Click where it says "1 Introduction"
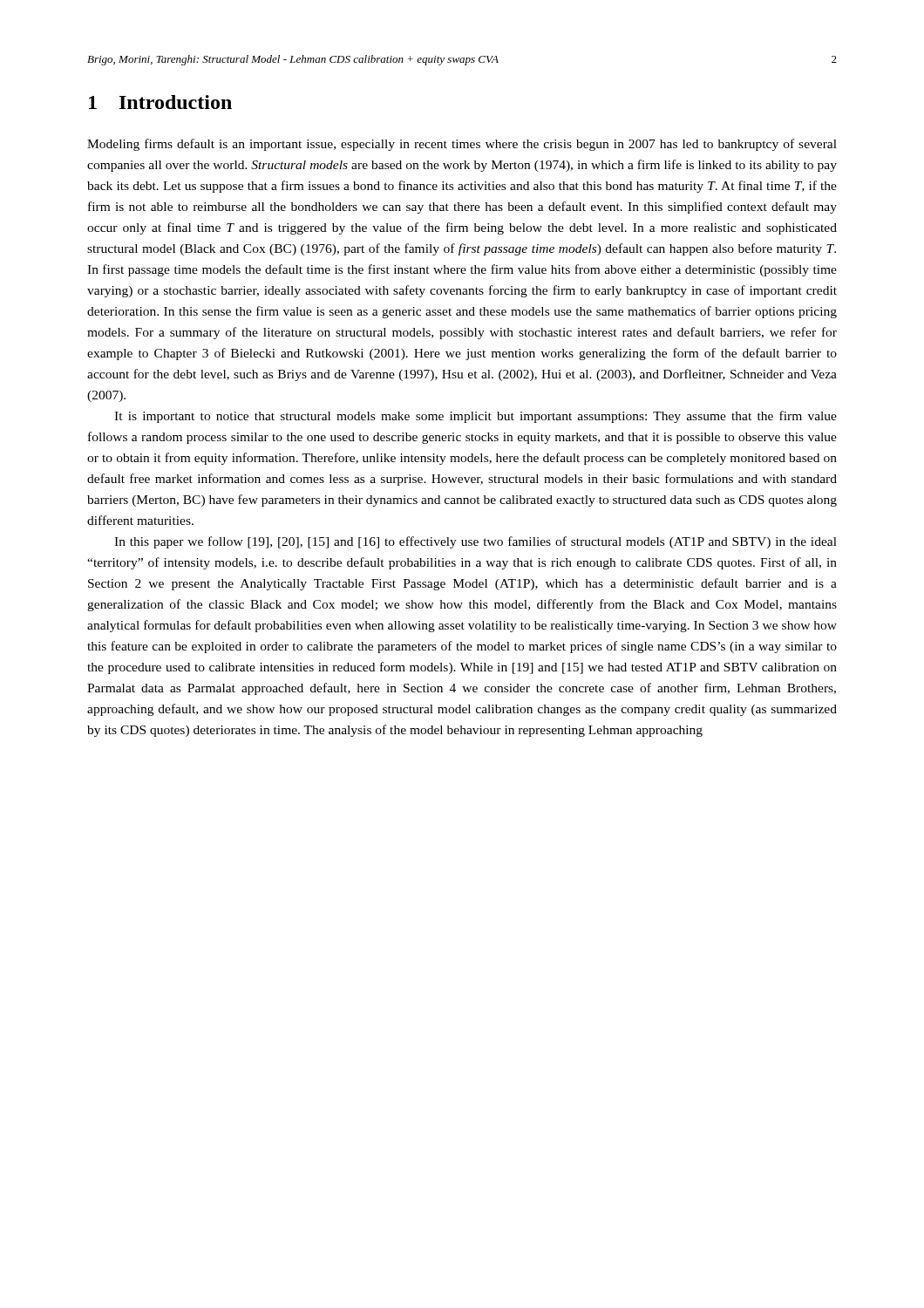The height and width of the screenshot is (1308, 924). [160, 102]
